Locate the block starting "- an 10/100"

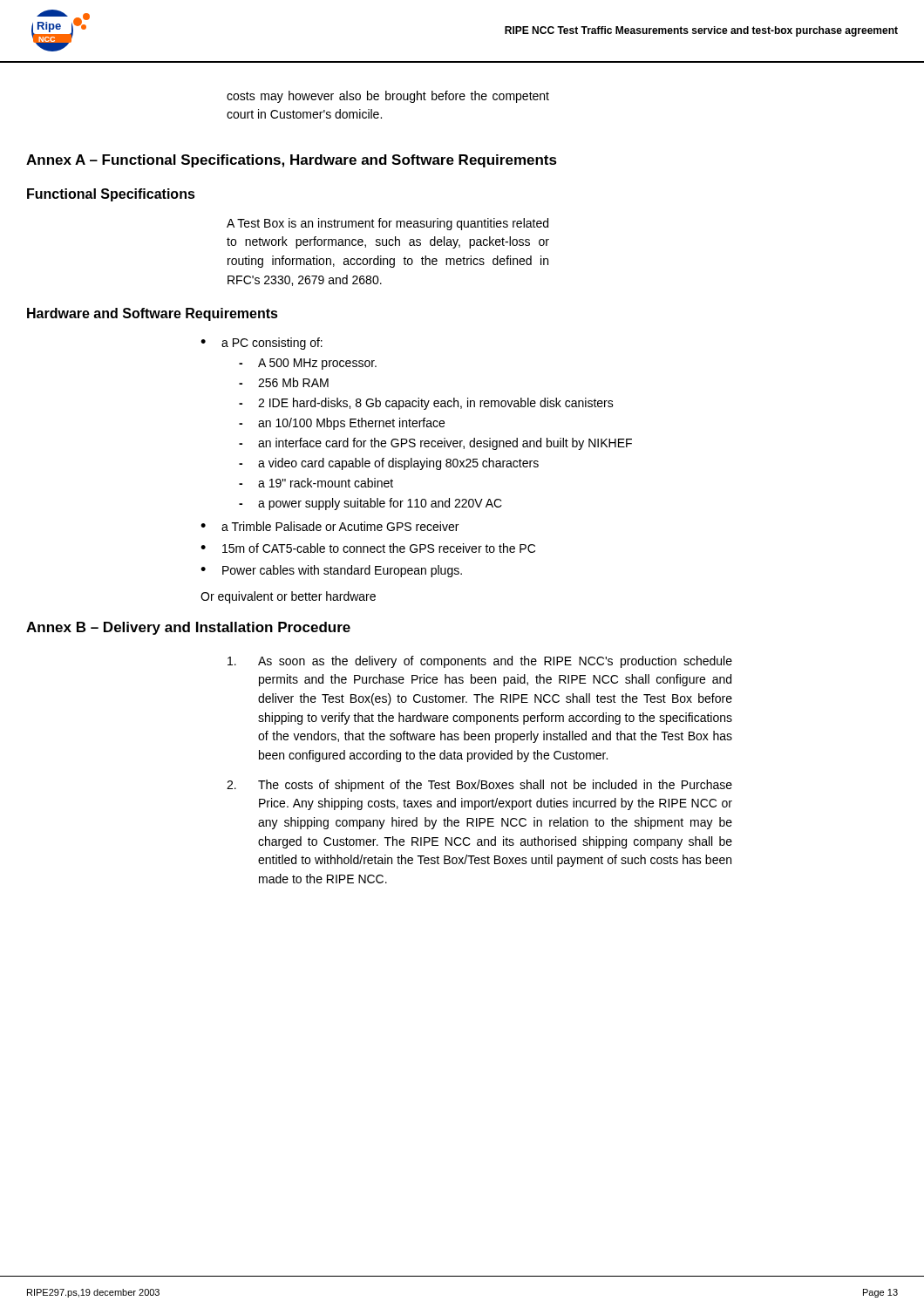coord(342,423)
